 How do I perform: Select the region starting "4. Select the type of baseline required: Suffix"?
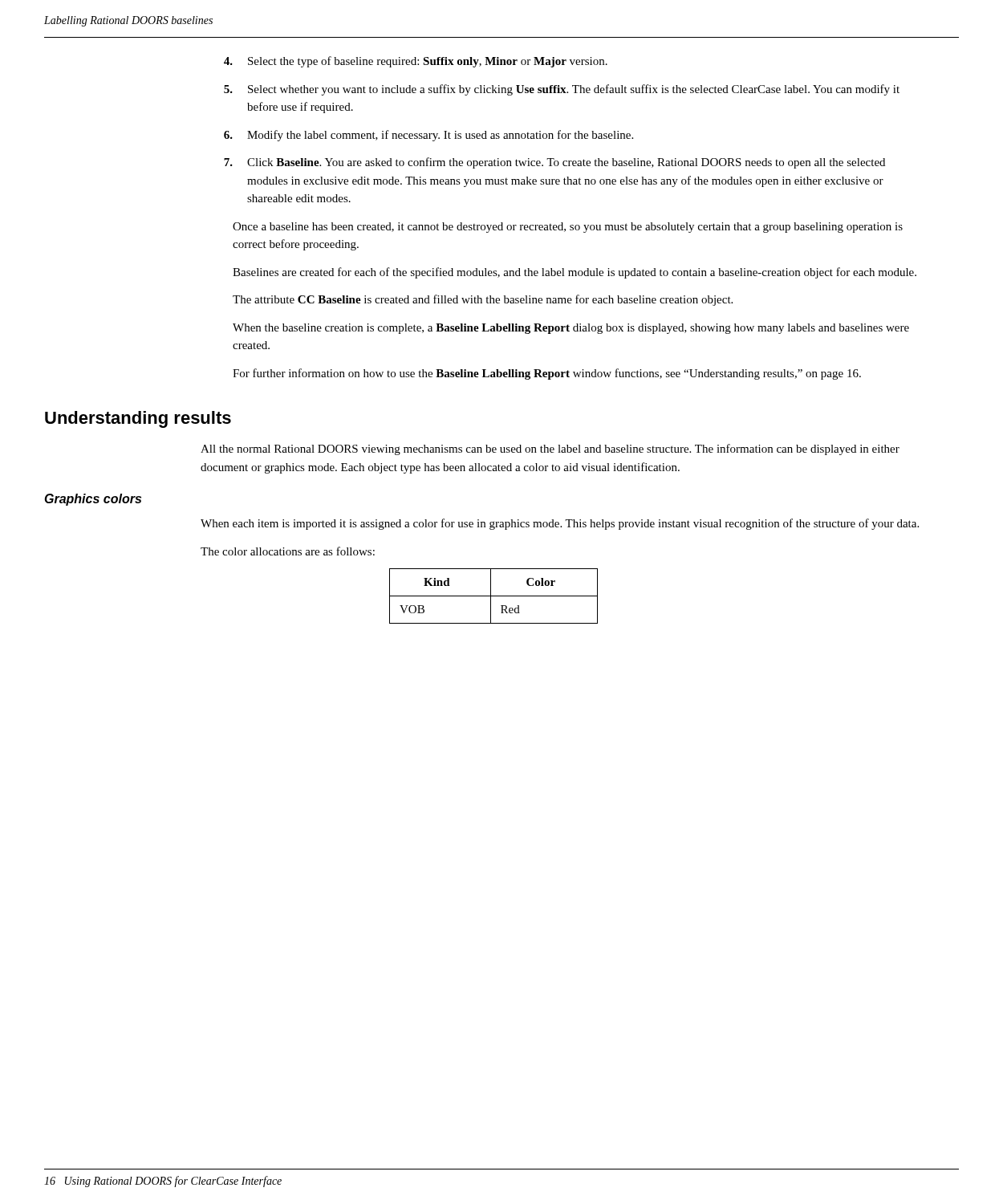coord(564,61)
